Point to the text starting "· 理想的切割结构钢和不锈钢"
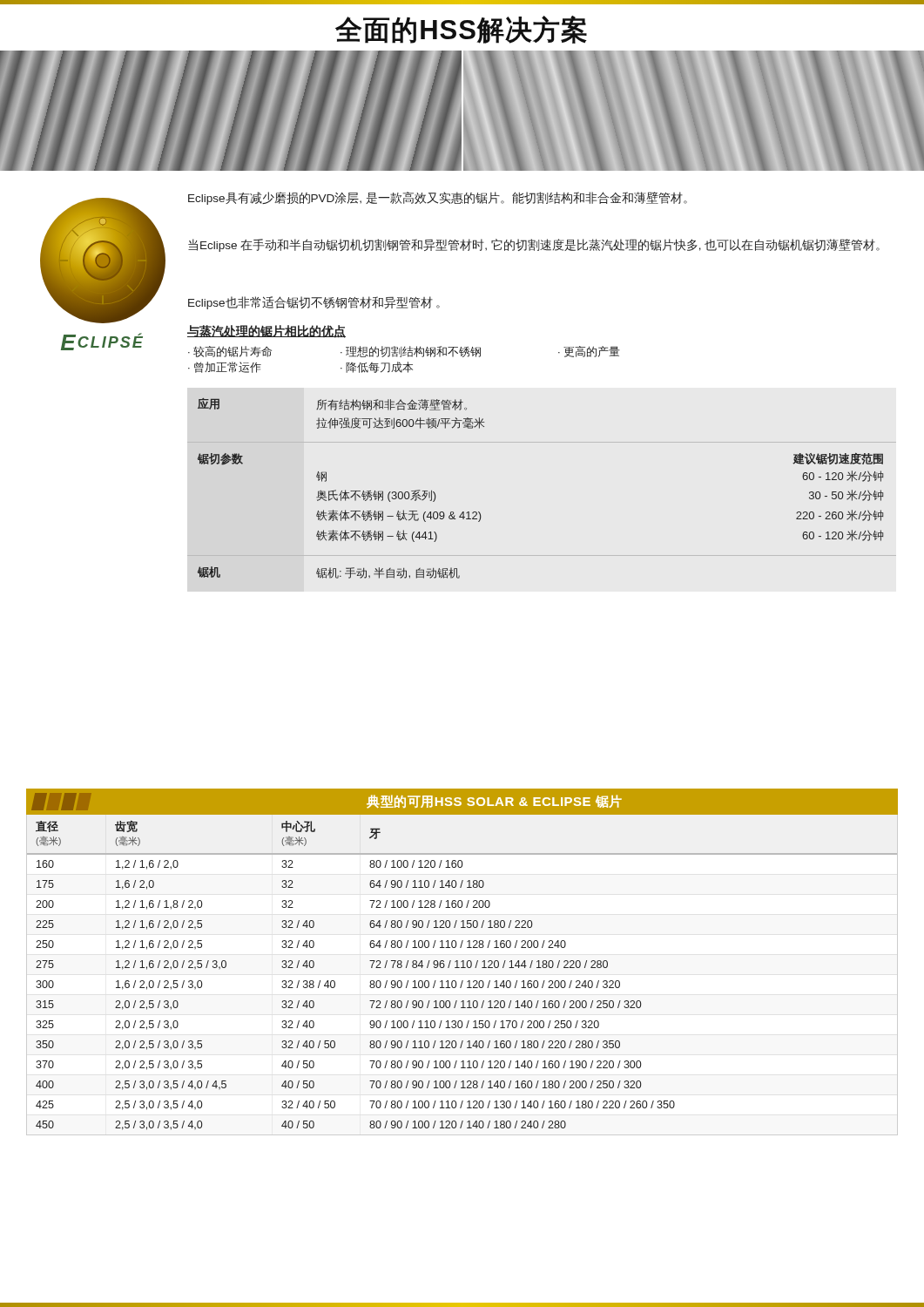Image resolution: width=924 pixels, height=1307 pixels. (411, 352)
